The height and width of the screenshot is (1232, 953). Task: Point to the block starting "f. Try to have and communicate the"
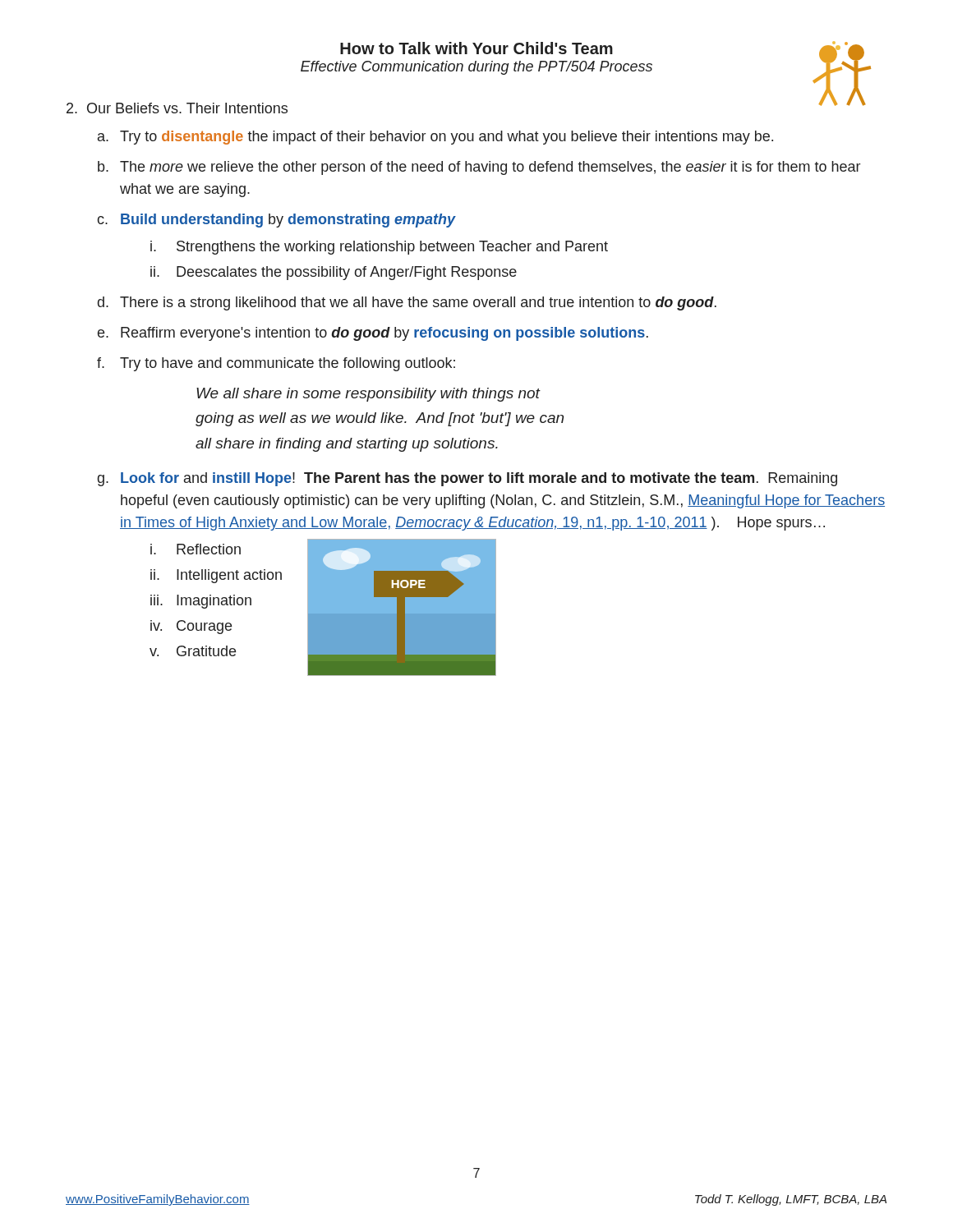pyautogui.click(x=276, y=364)
